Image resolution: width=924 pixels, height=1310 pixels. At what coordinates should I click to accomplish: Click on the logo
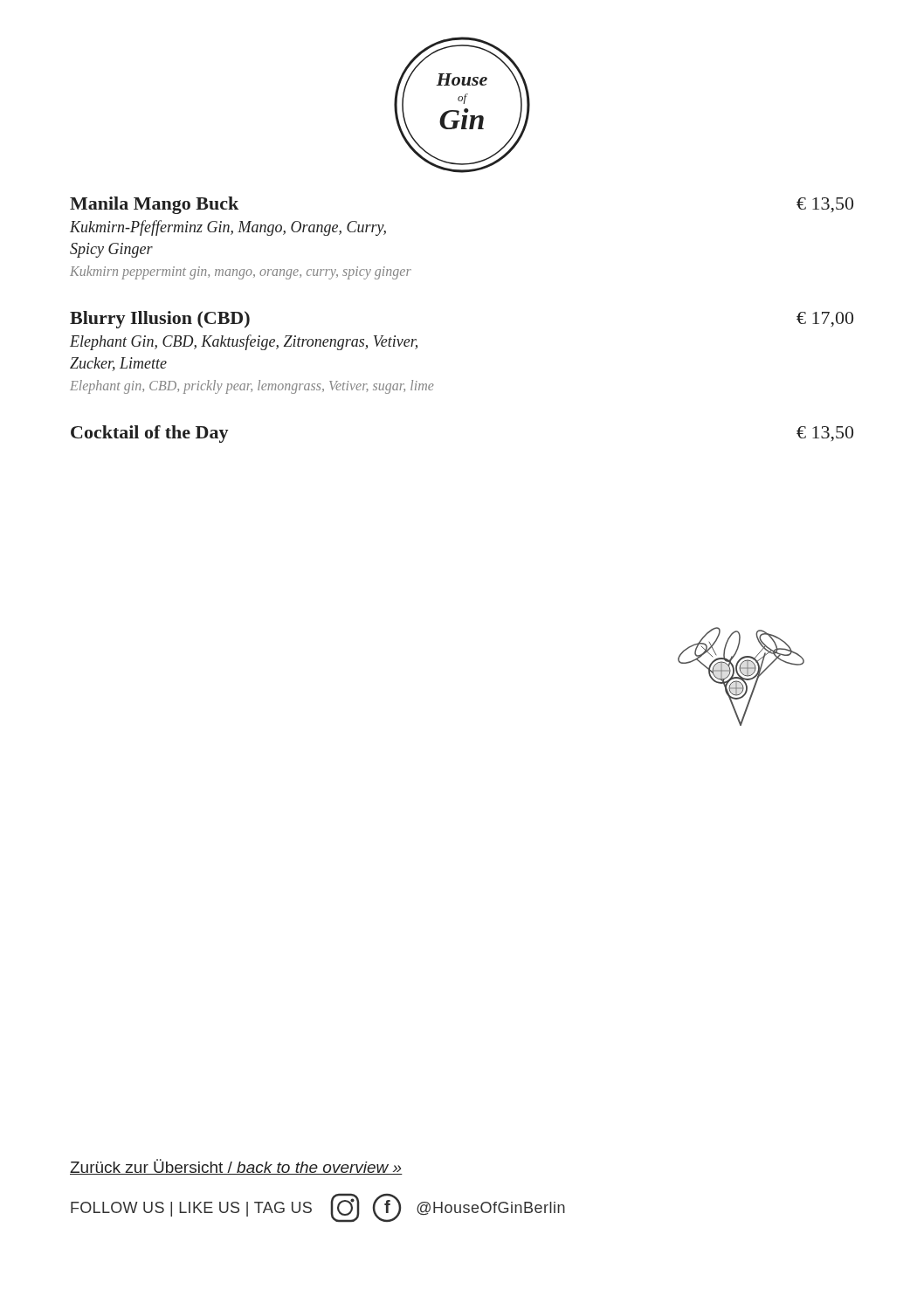click(x=462, y=105)
